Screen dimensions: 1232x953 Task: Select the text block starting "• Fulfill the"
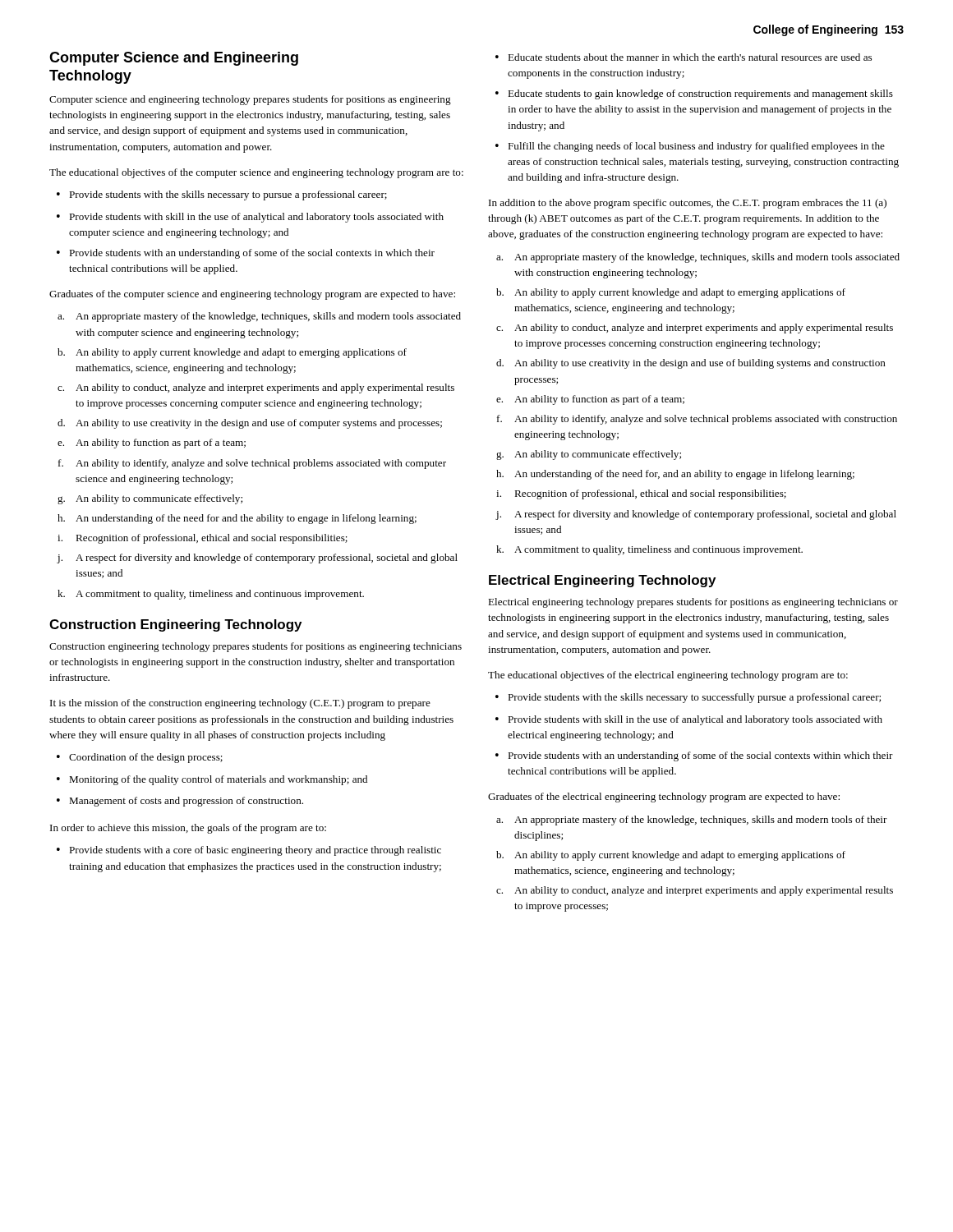(x=699, y=161)
